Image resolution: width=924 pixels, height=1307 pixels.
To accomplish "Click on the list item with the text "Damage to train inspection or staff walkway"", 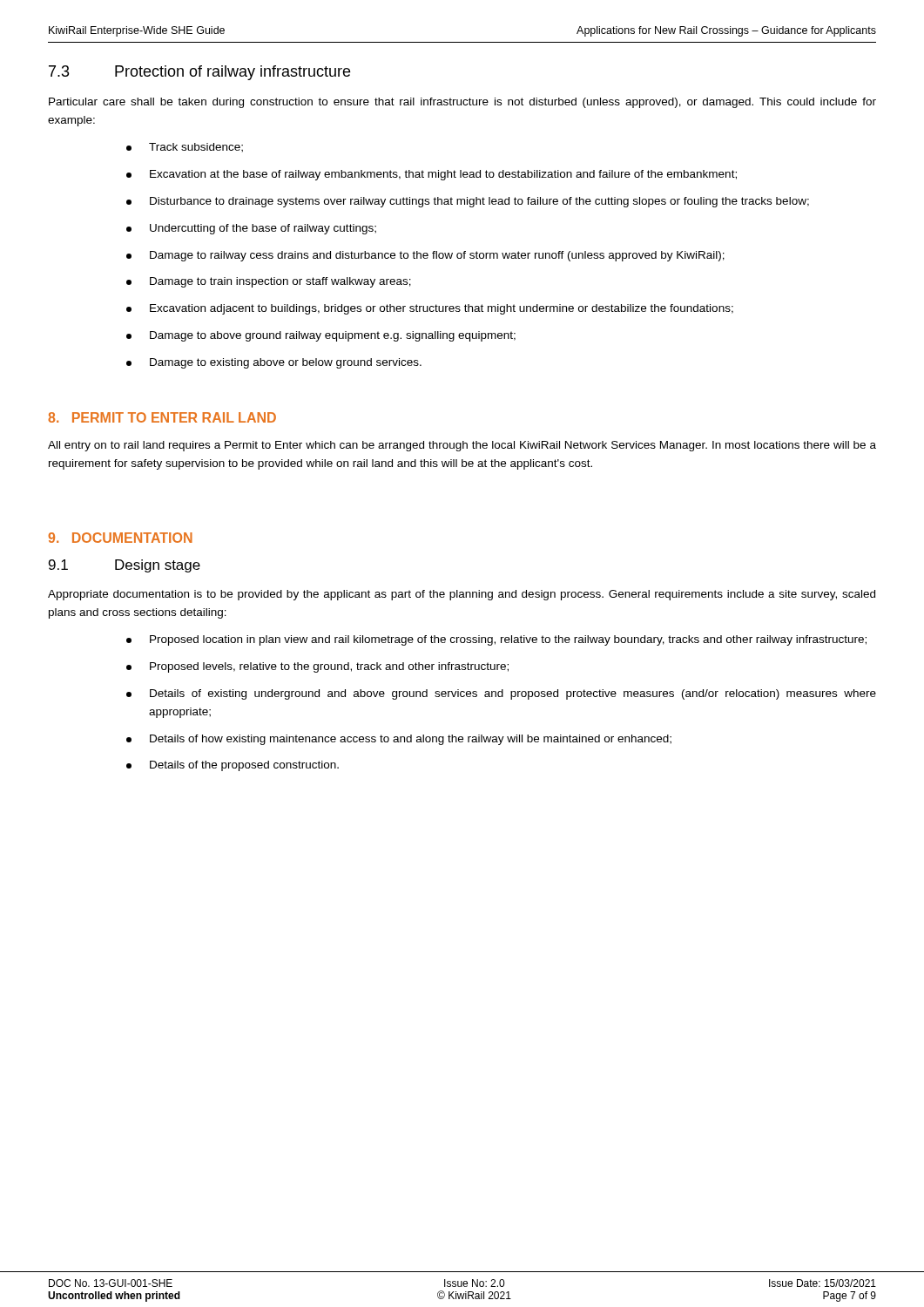I will [269, 282].
